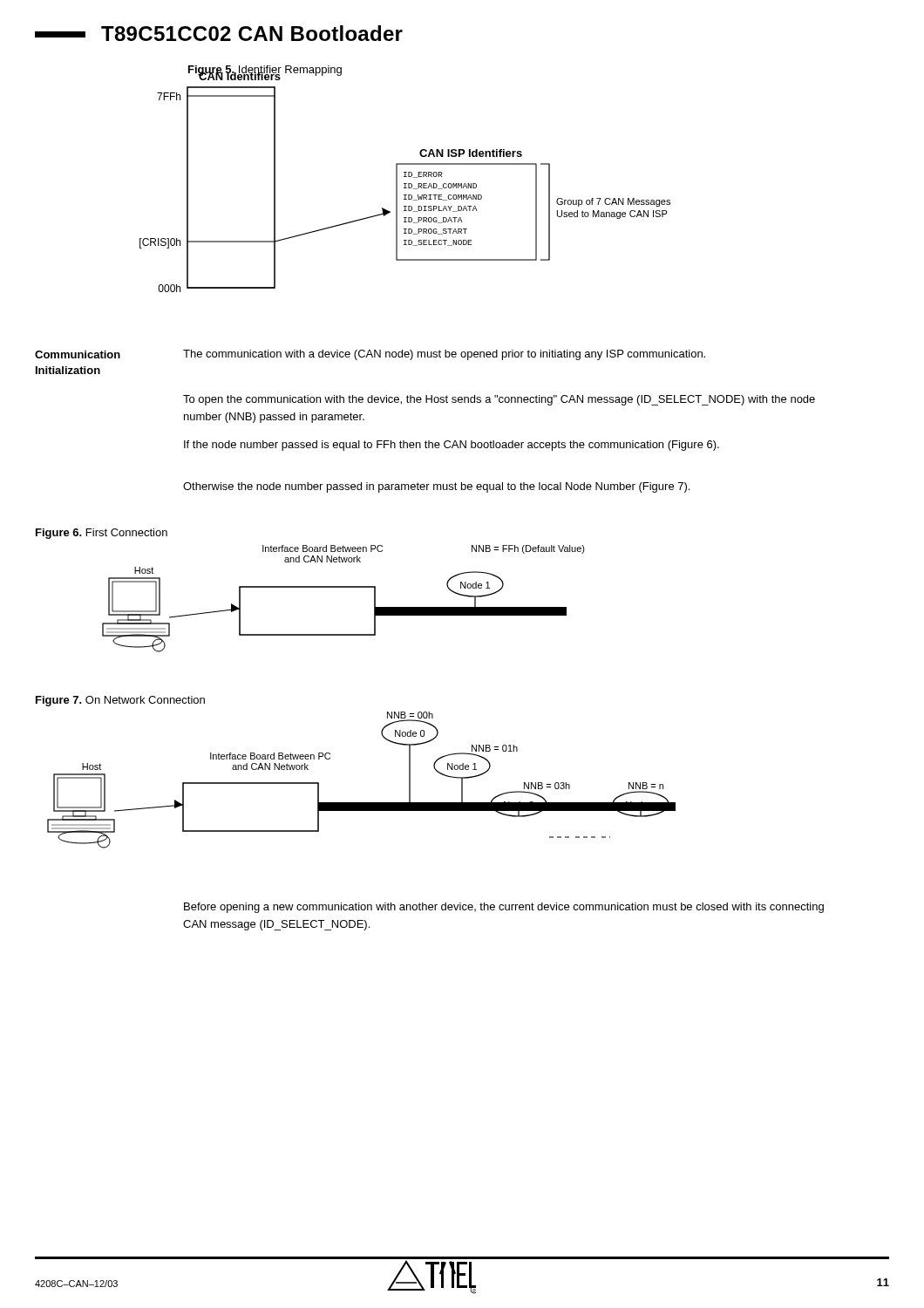Find the region starting "To open the communication with"

[499, 408]
